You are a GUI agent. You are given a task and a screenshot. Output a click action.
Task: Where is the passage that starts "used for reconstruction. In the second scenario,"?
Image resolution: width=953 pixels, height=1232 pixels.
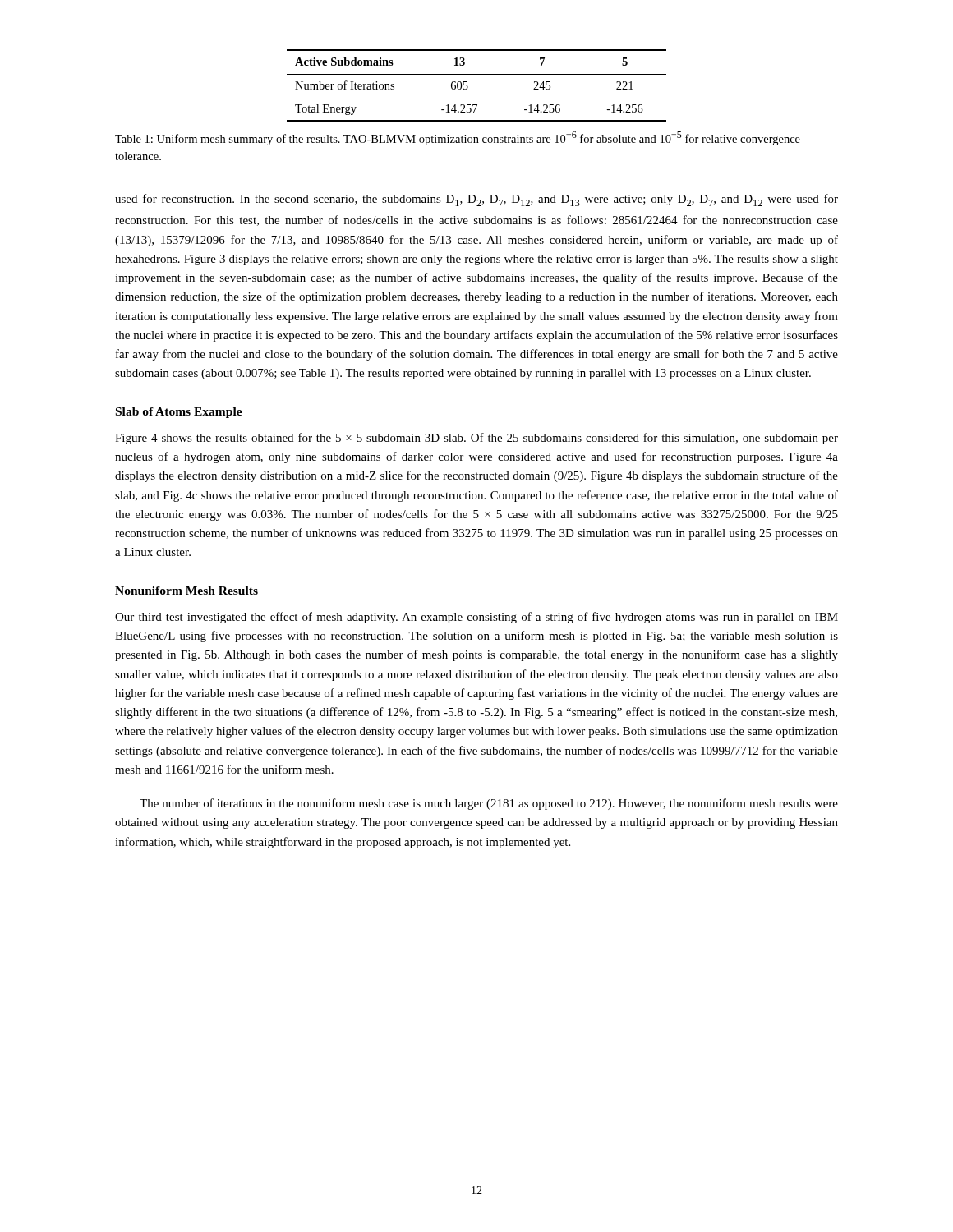pyautogui.click(x=476, y=286)
